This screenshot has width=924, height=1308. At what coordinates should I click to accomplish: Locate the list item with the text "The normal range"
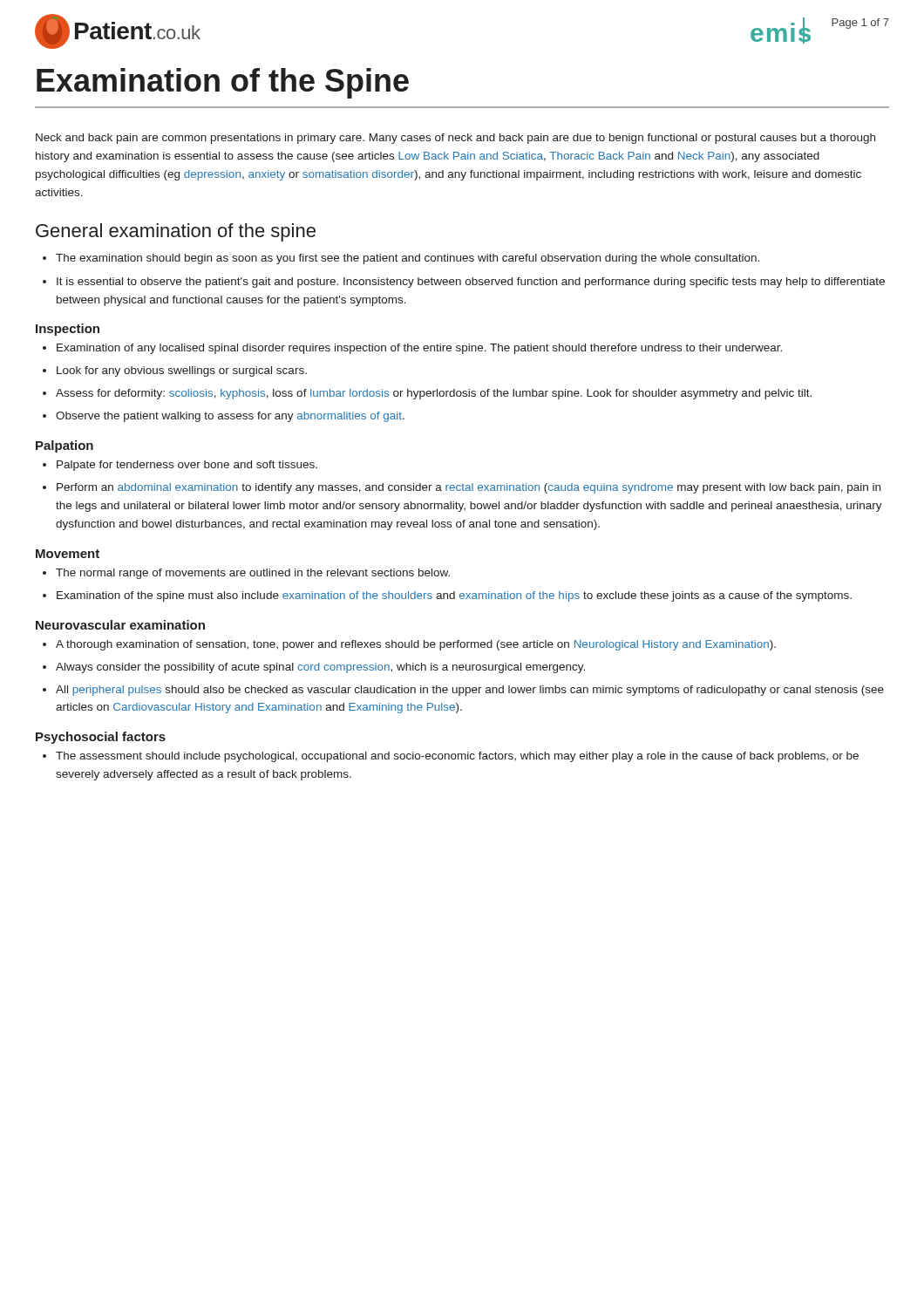pos(253,572)
